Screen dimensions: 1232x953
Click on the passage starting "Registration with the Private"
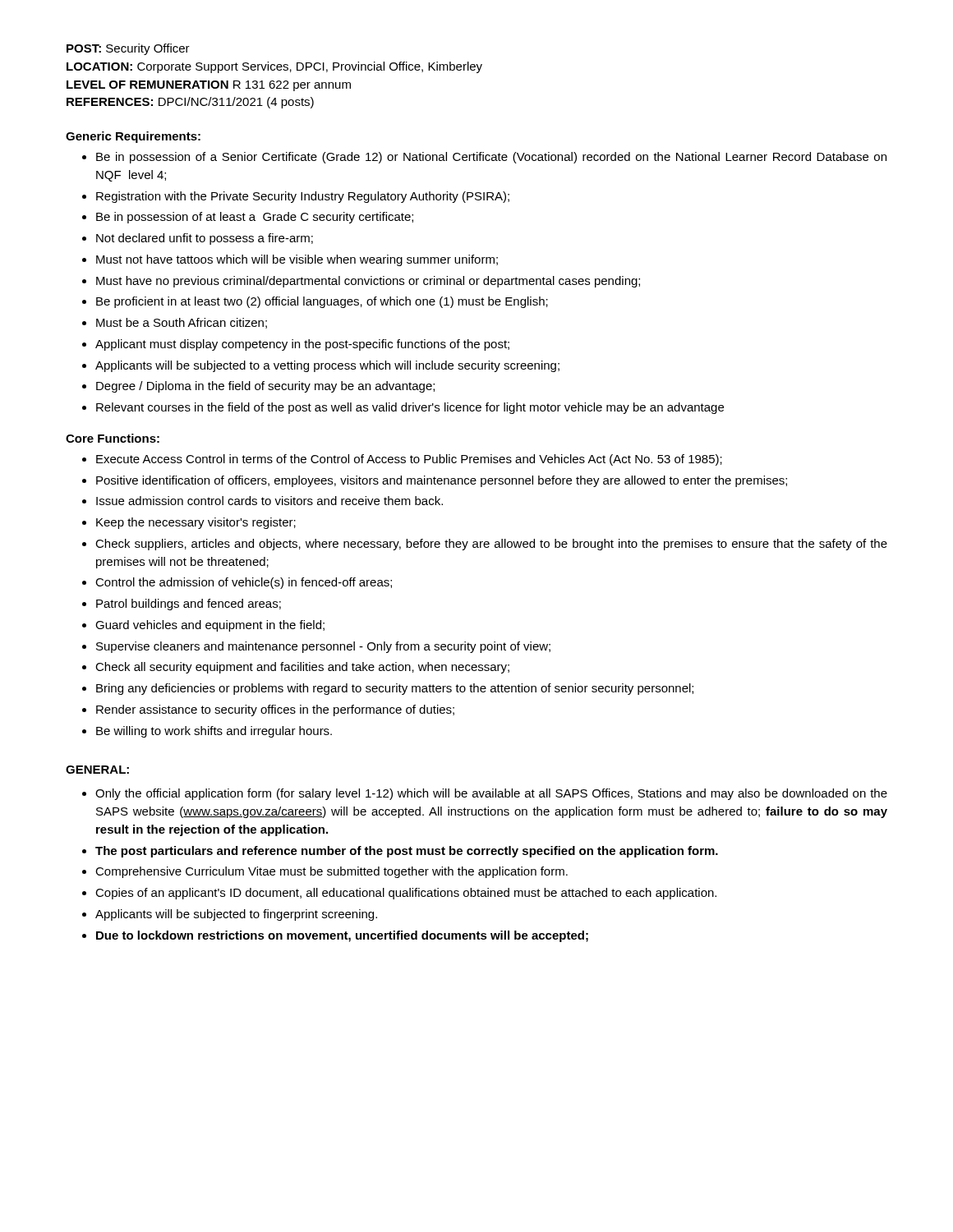[491, 196]
